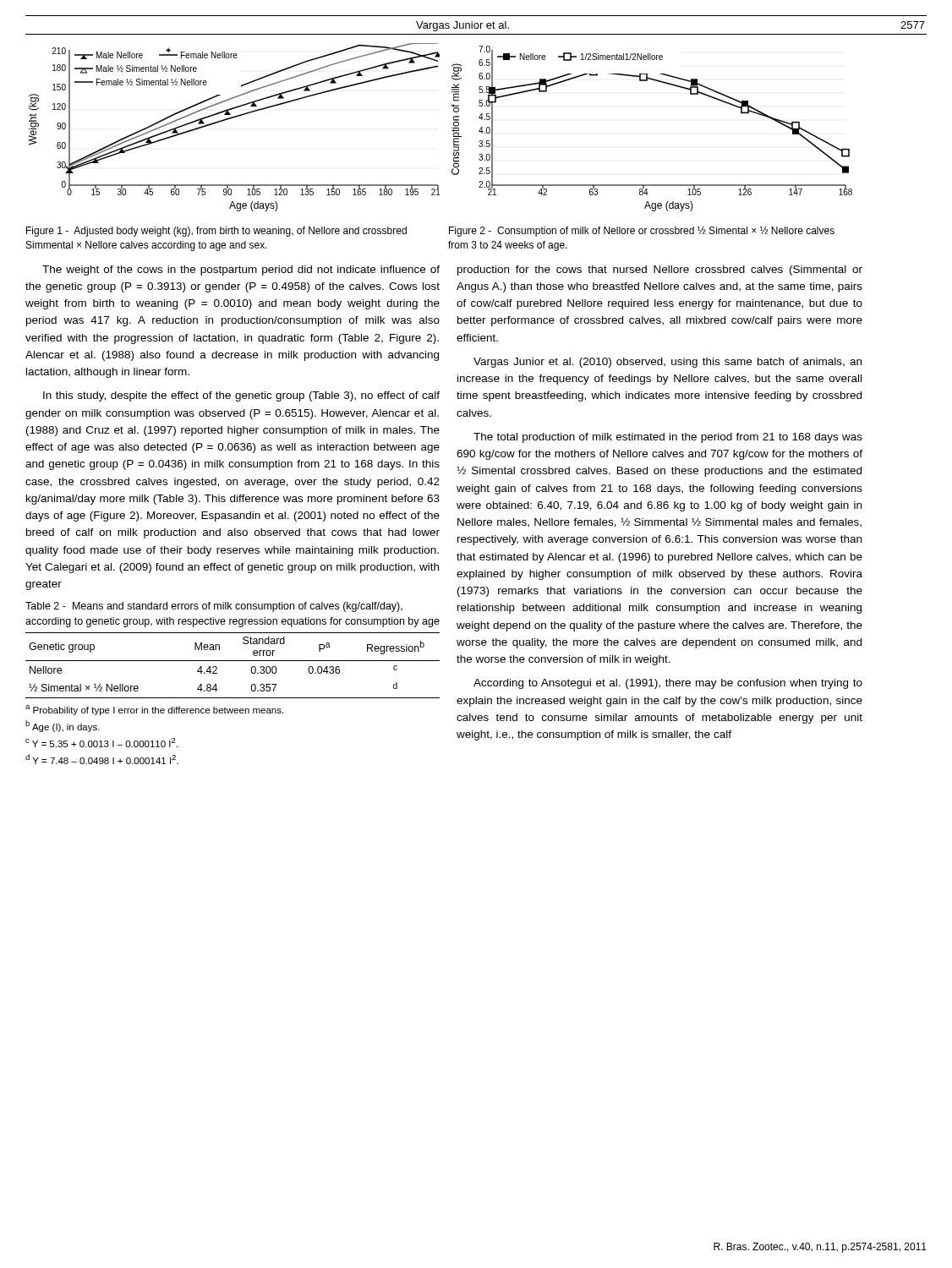Viewport: 952px width, 1268px height.
Task: Find the block on this page that starts "production for the cows"
Action: [x=659, y=303]
